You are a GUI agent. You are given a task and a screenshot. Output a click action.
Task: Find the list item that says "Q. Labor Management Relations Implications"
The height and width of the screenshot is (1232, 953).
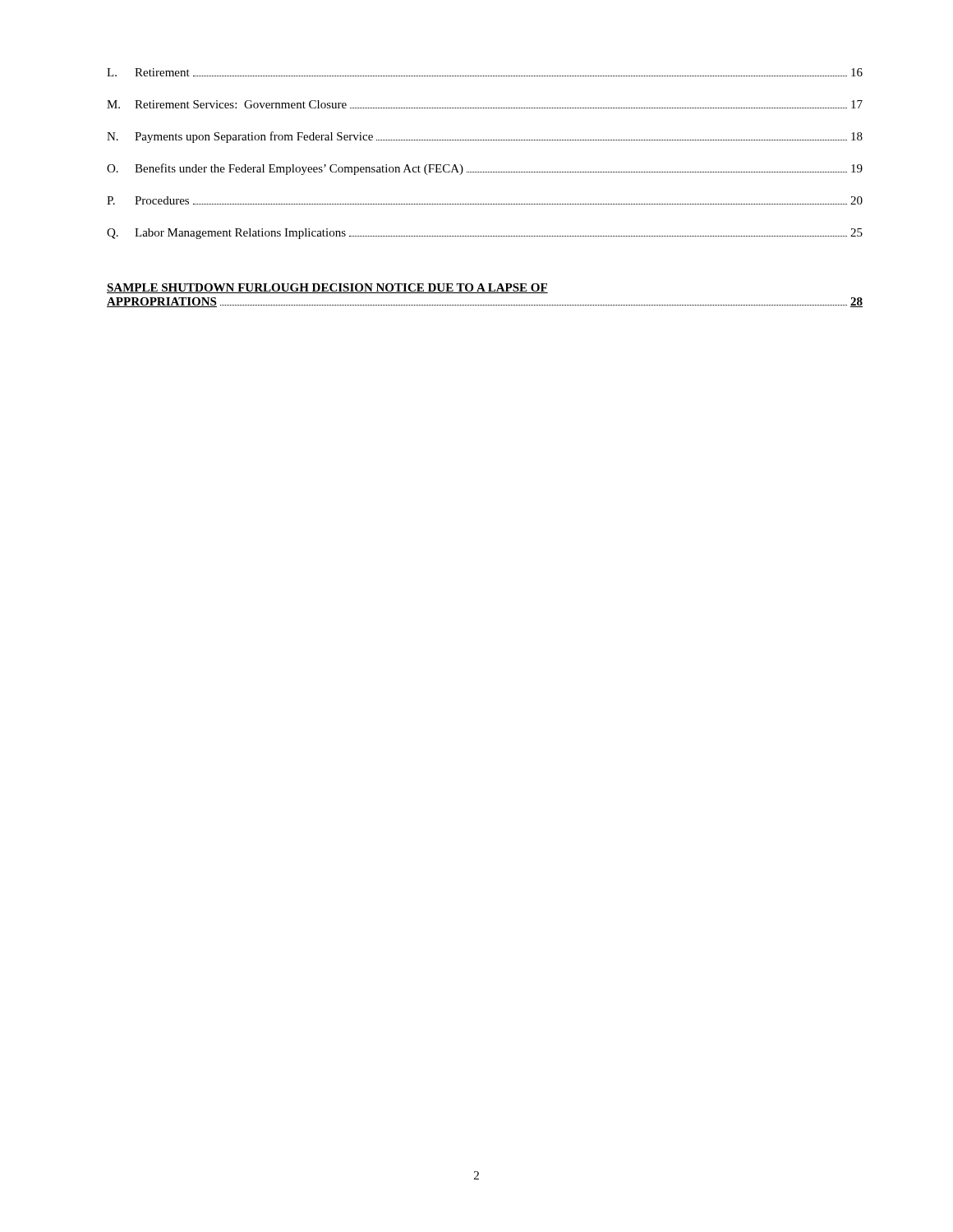click(485, 233)
